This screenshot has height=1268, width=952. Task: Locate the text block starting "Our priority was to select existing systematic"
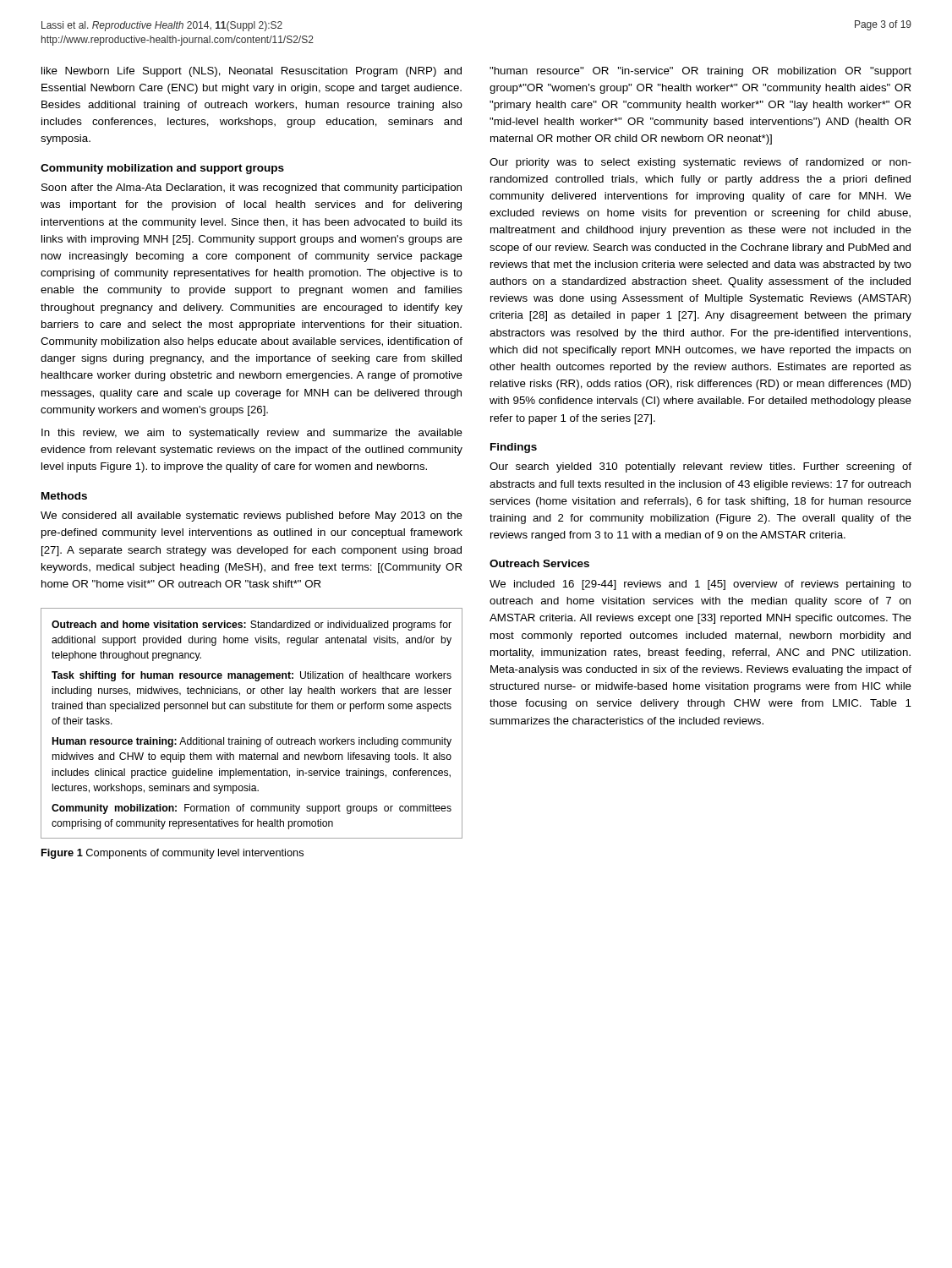[x=700, y=290]
